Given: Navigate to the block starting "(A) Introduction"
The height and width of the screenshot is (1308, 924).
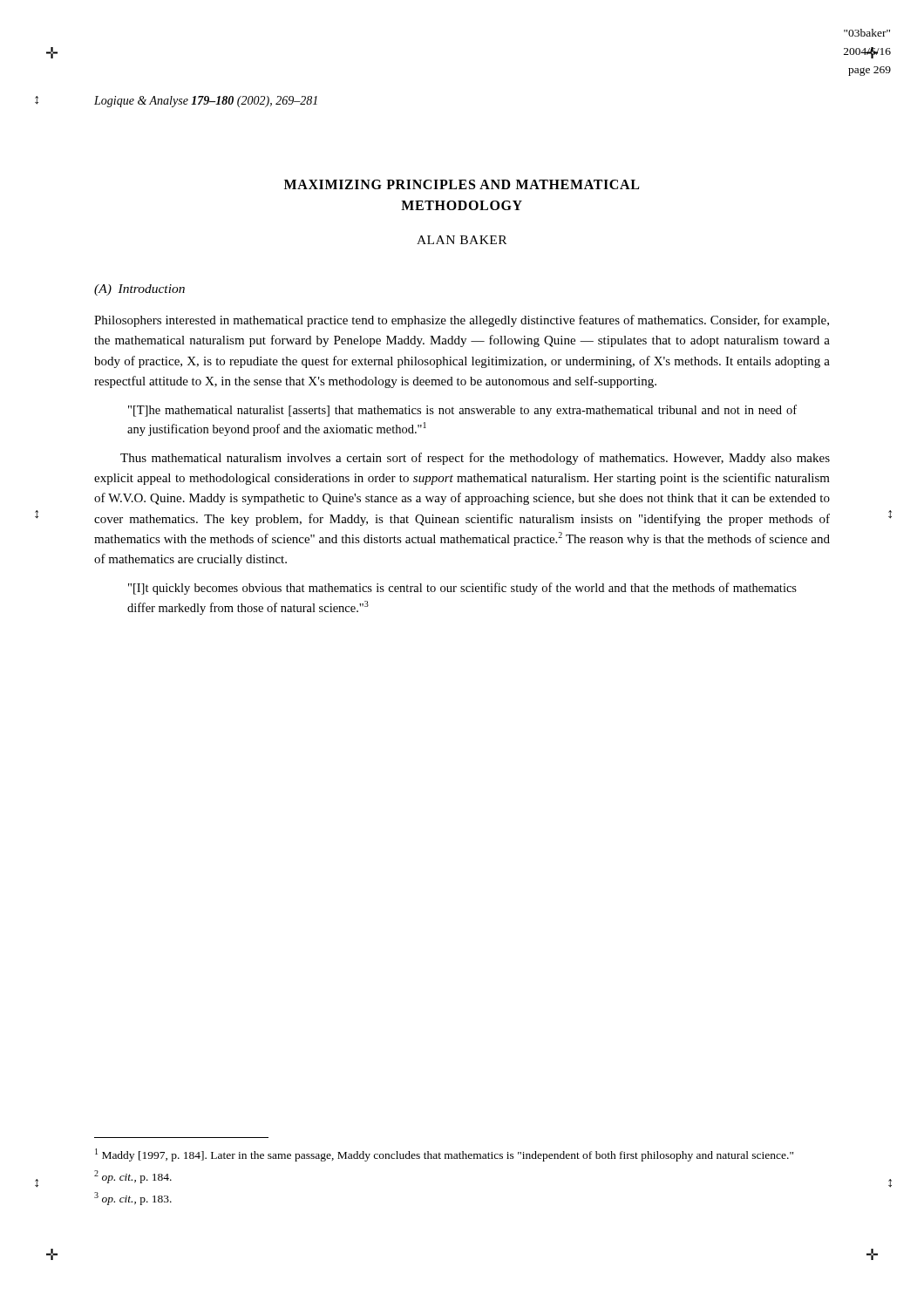Looking at the screenshot, I should click(x=140, y=288).
